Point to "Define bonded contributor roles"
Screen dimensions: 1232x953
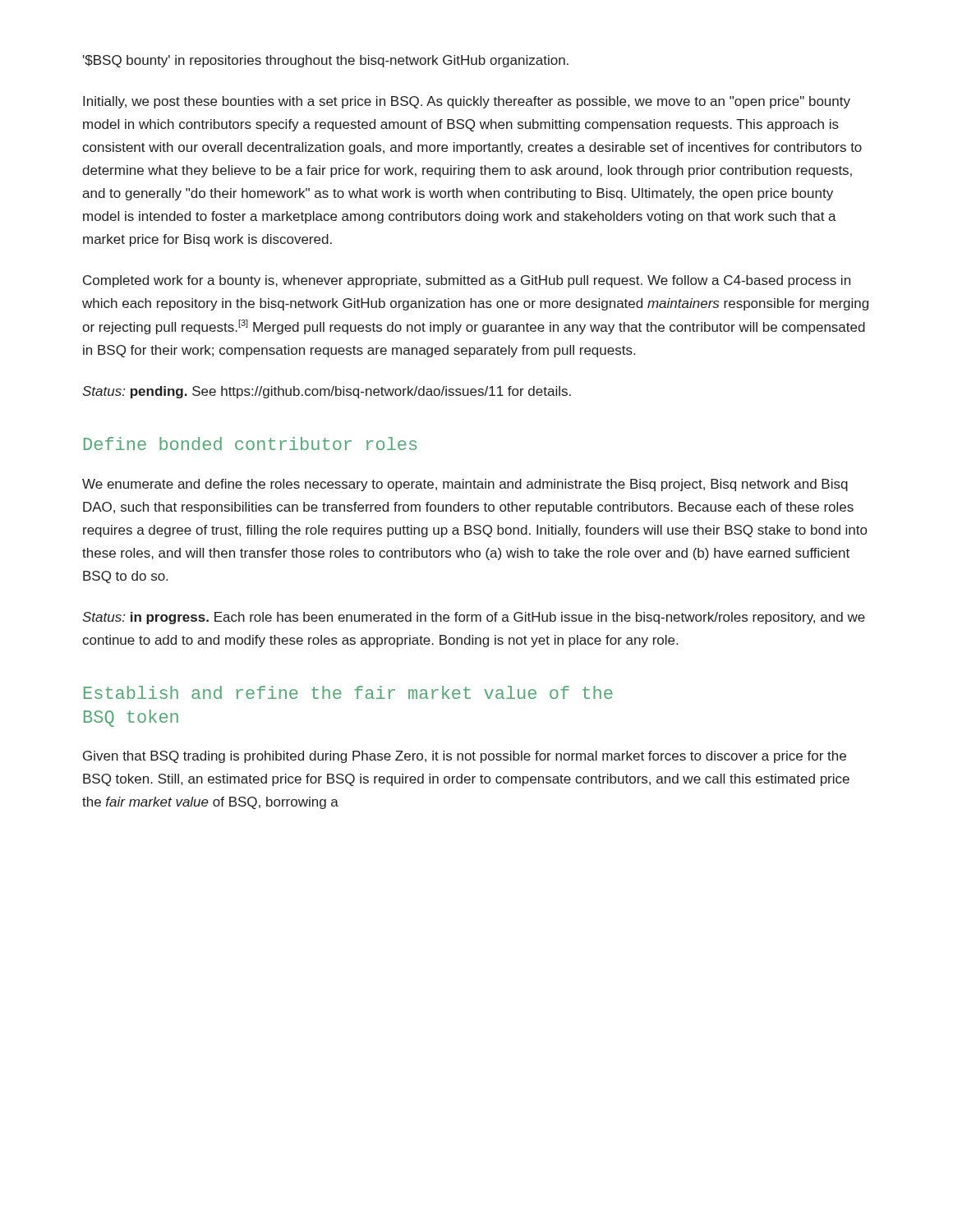[250, 446]
